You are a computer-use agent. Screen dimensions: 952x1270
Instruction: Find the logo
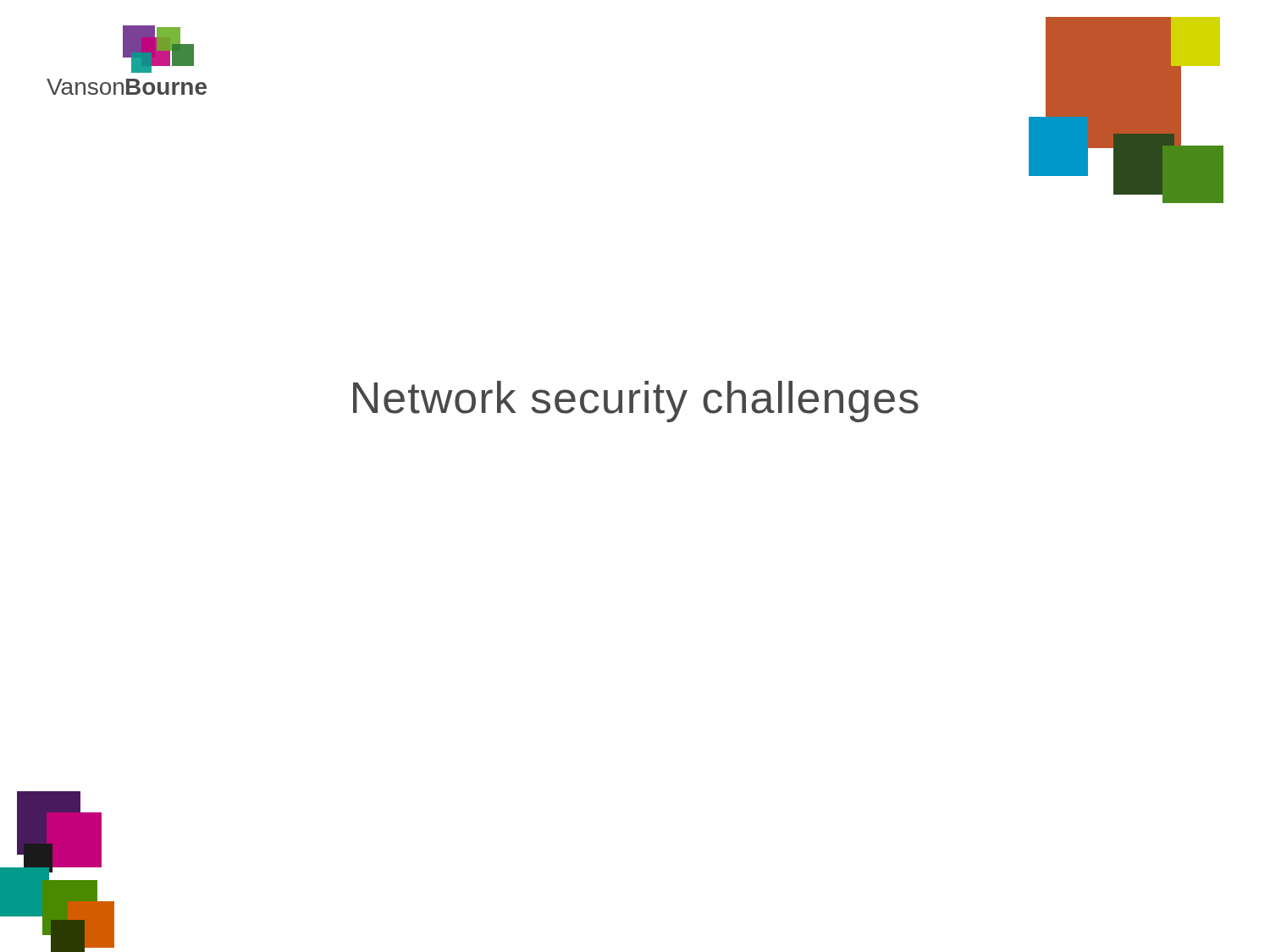click(x=157, y=76)
